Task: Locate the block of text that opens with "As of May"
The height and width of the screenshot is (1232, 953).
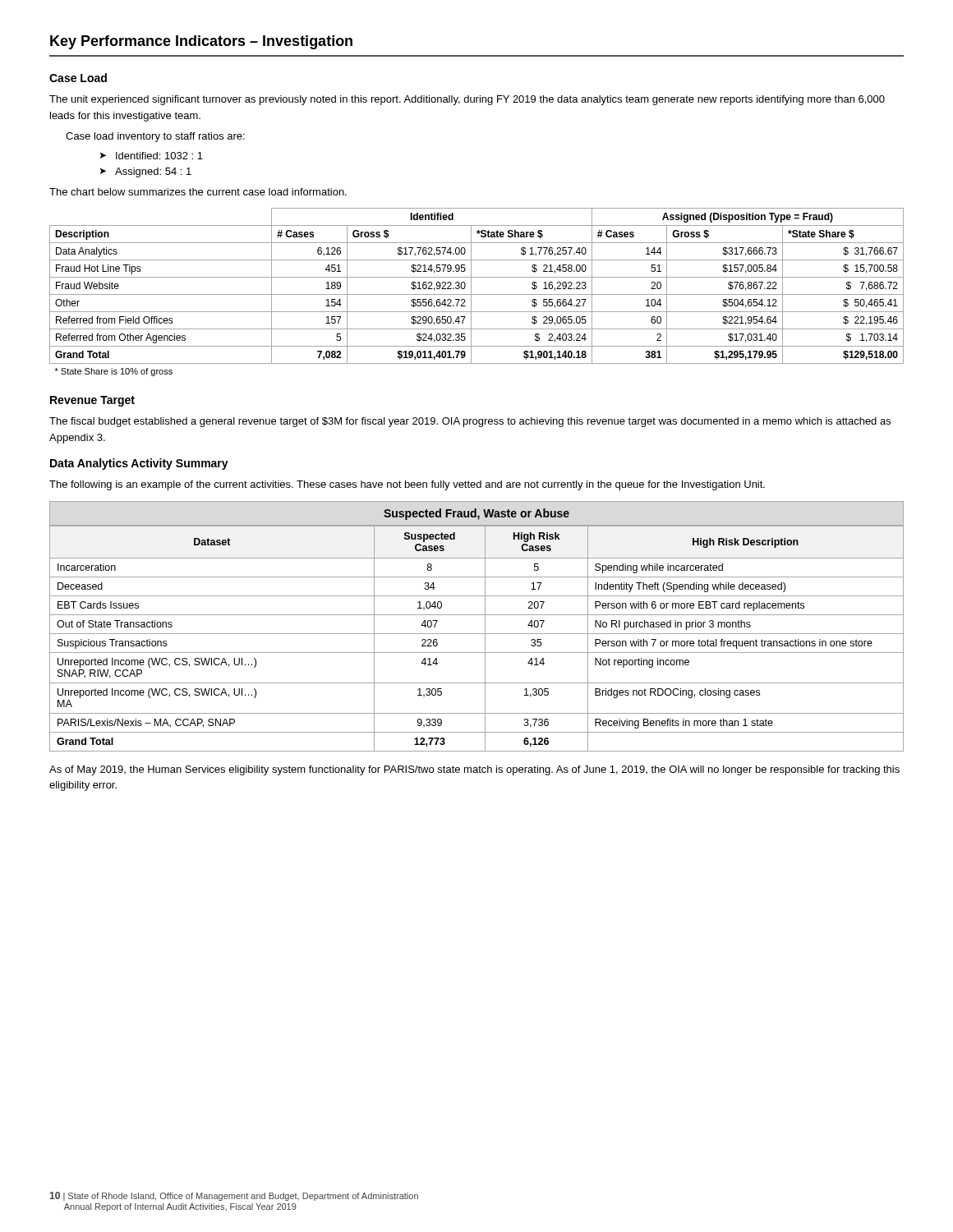Action: 475,777
